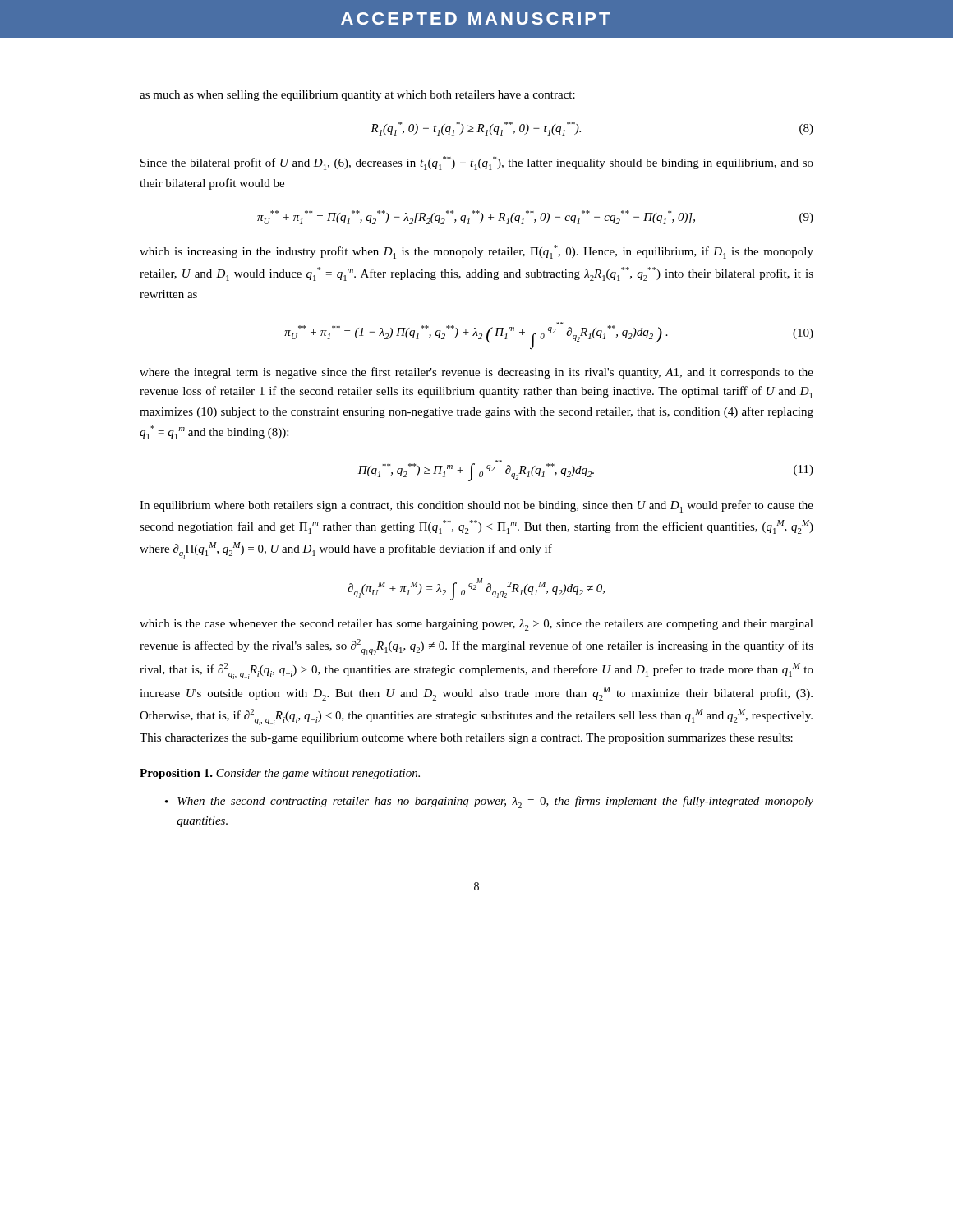Point to the block beginning "where the integral term is negative since the"
Image resolution: width=953 pixels, height=1232 pixels.
click(x=476, y=403)
